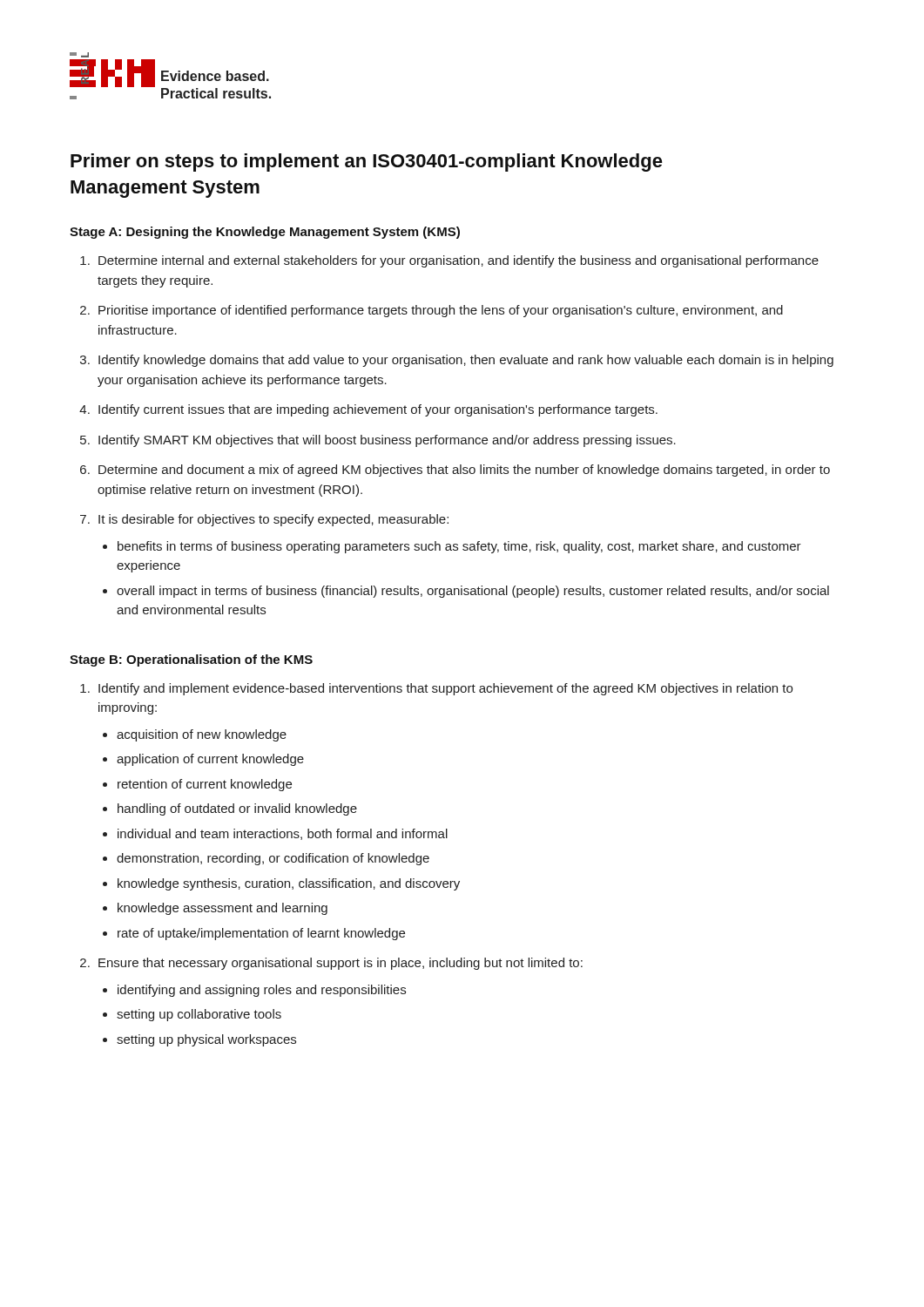The height and width of the screenshot is (1307, 924).
Task: Find the region starting "Prioritise importance of identified performance targets through the"
Action: point(440,320)
